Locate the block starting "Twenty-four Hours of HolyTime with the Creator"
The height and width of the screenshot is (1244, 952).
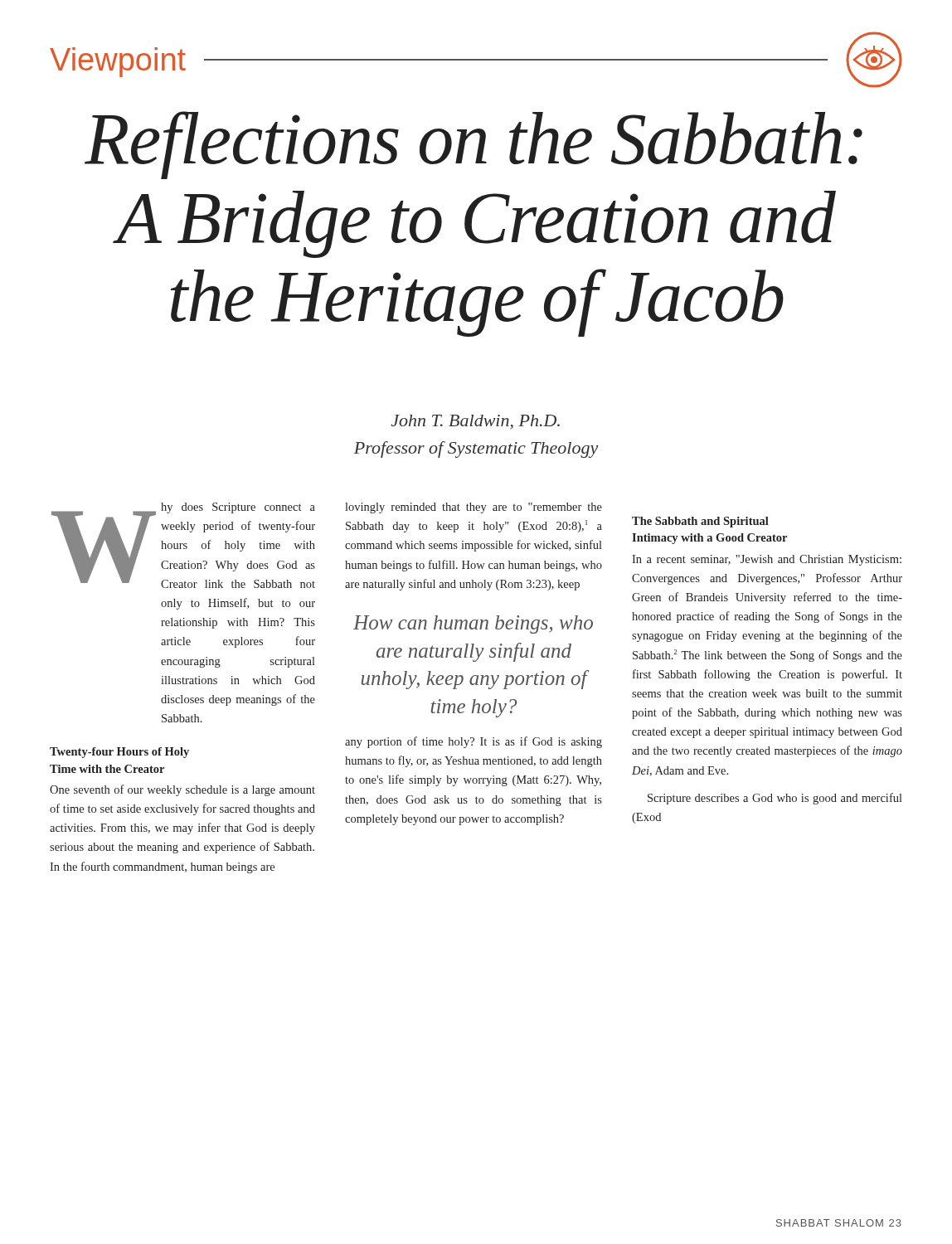click(x=120, y=760)
